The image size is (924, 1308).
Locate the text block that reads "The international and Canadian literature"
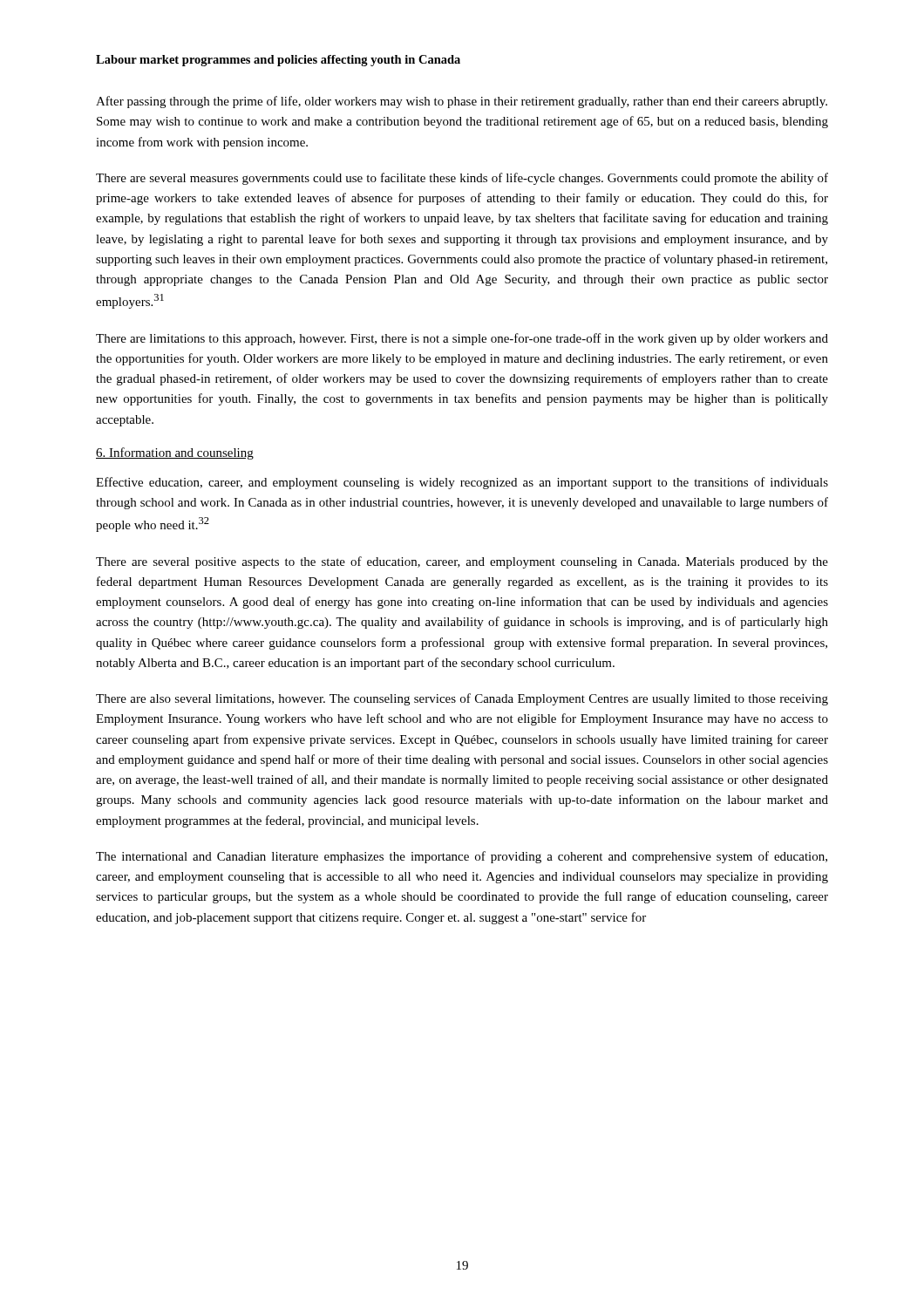tap(462, 886)
